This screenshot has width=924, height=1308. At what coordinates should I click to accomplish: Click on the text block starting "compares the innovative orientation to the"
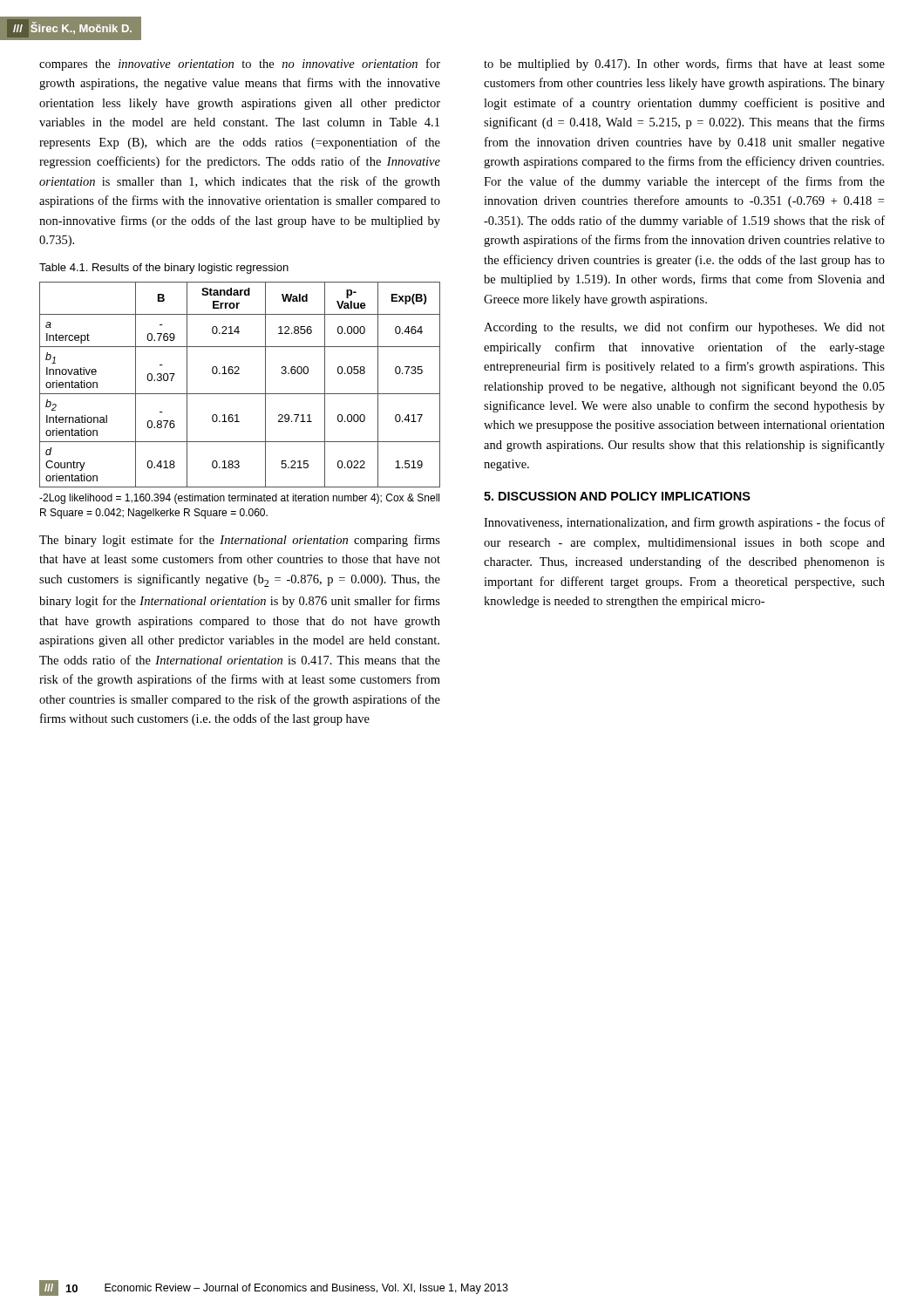[240, 152]
